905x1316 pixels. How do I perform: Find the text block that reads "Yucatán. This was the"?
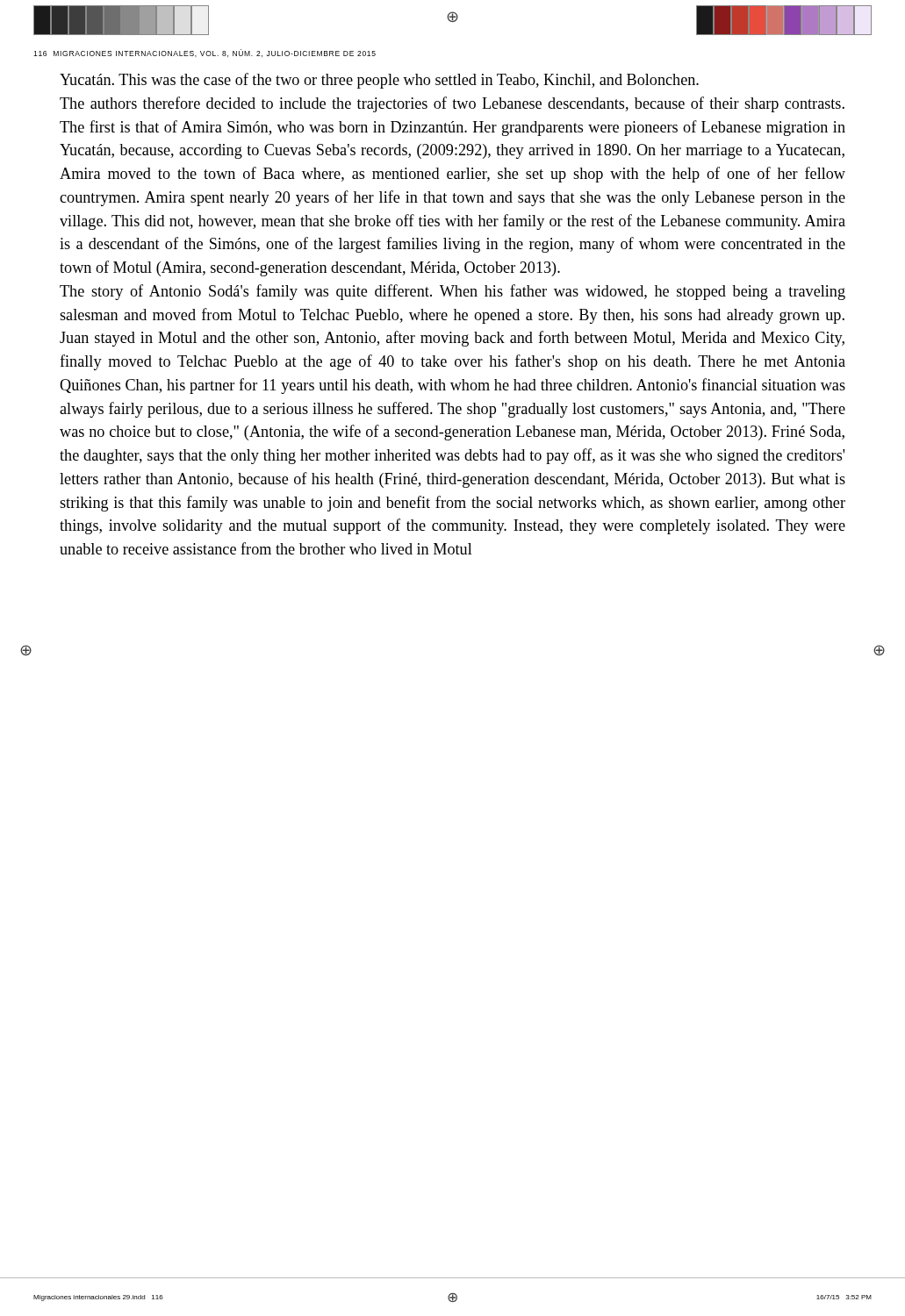tap(452, 315)
